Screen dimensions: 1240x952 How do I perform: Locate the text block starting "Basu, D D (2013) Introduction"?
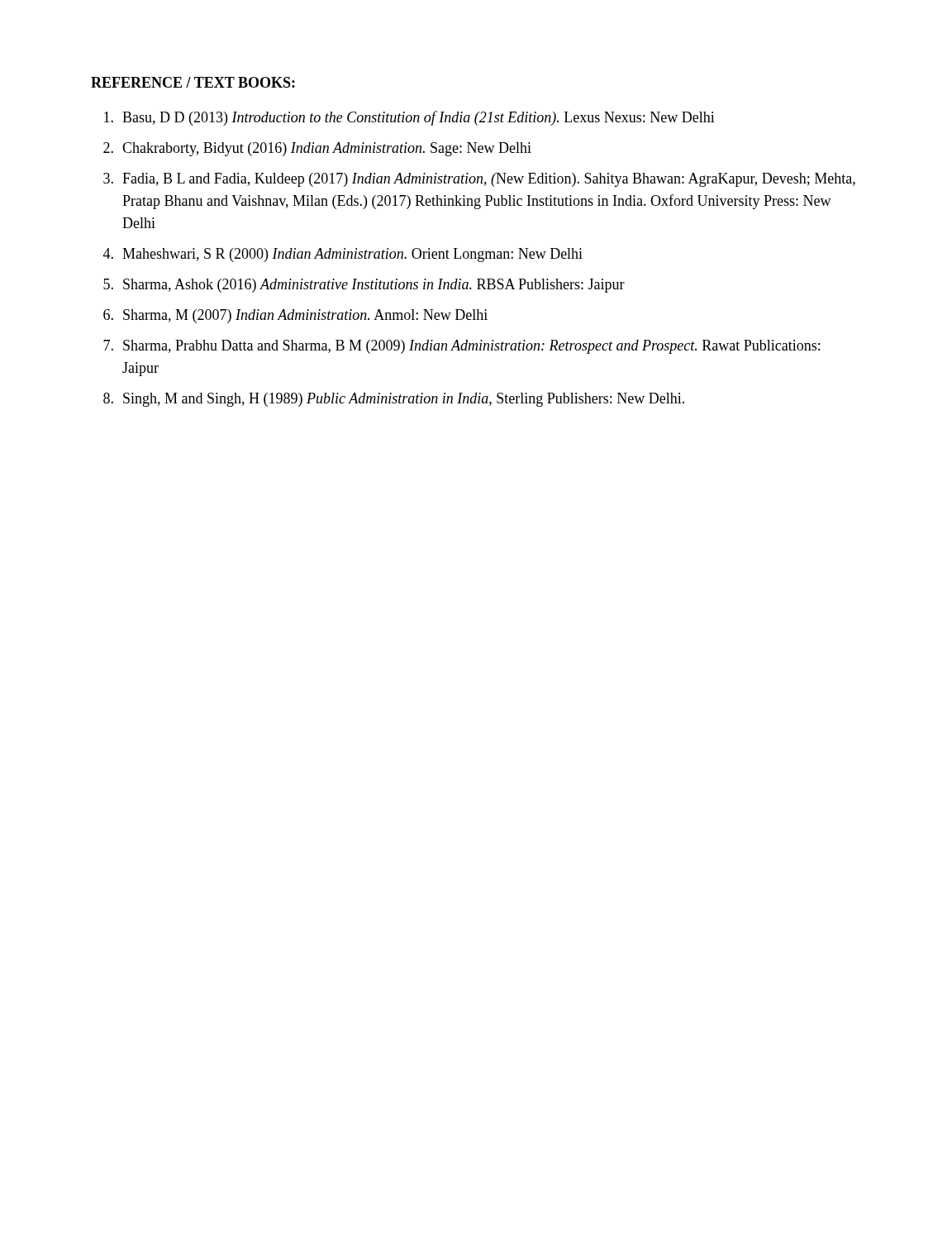click(x=492, y=118)
